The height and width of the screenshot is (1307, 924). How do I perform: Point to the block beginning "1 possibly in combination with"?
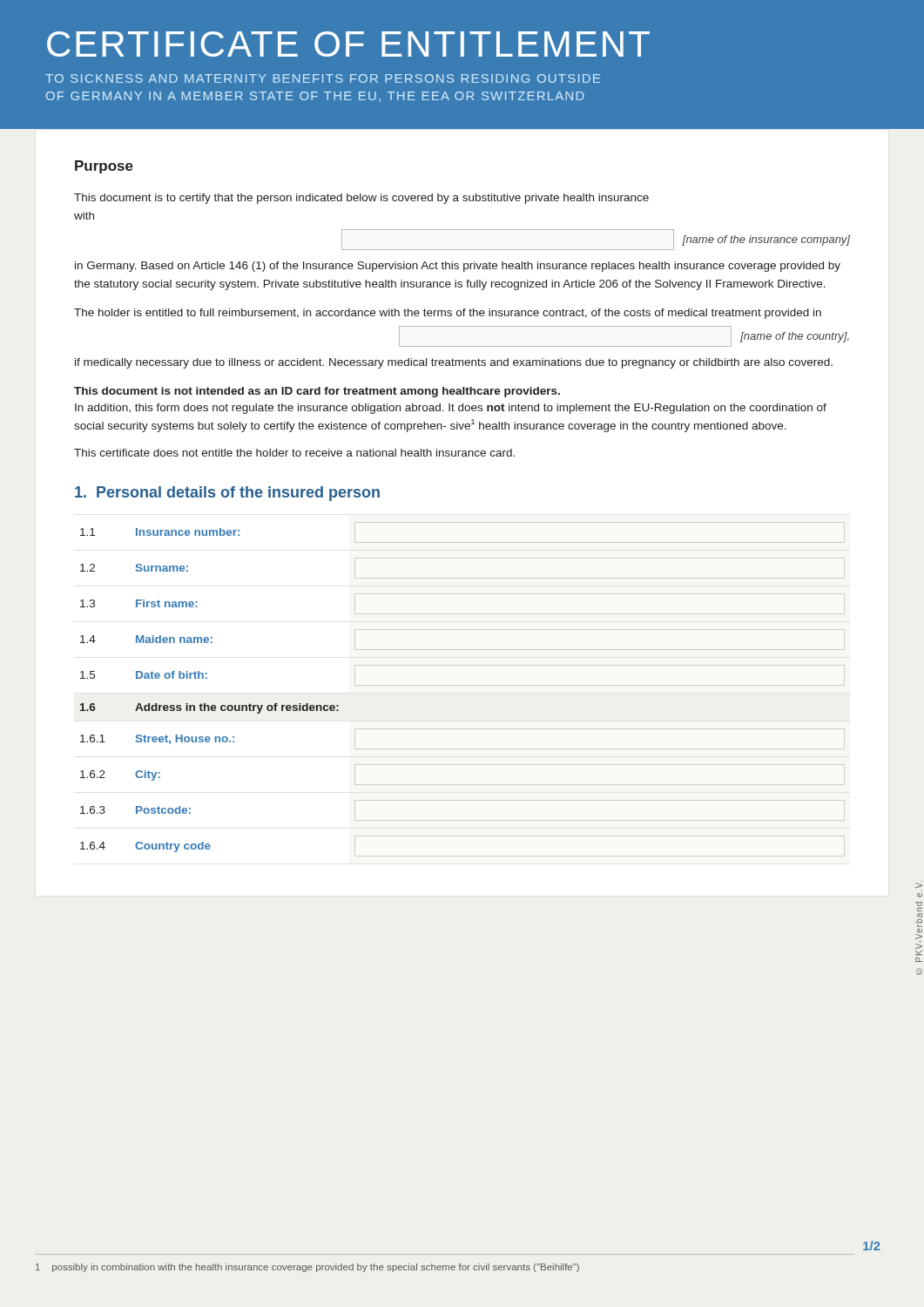(x=307, y=1267)
